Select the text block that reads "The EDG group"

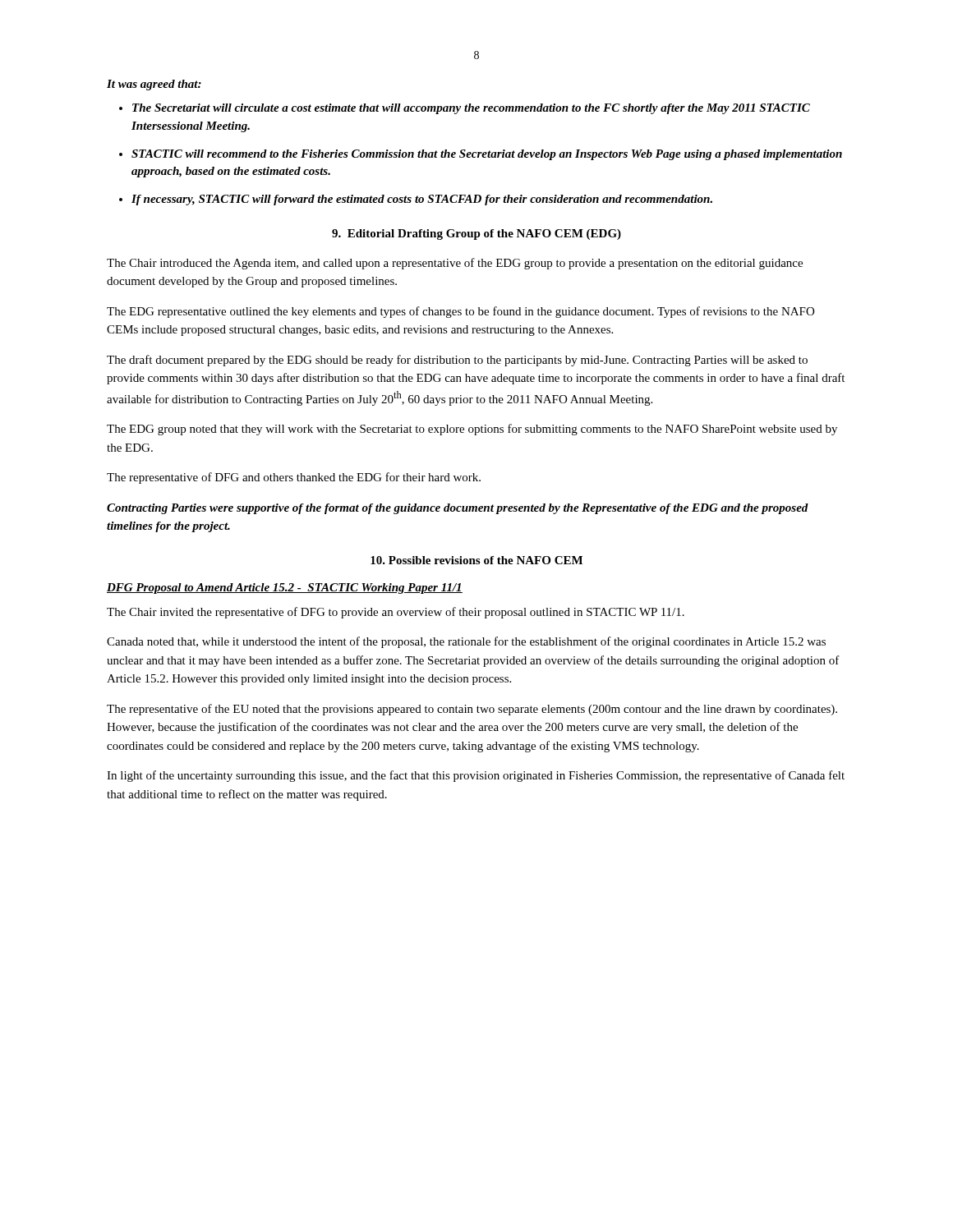click(x=472, y=438)
